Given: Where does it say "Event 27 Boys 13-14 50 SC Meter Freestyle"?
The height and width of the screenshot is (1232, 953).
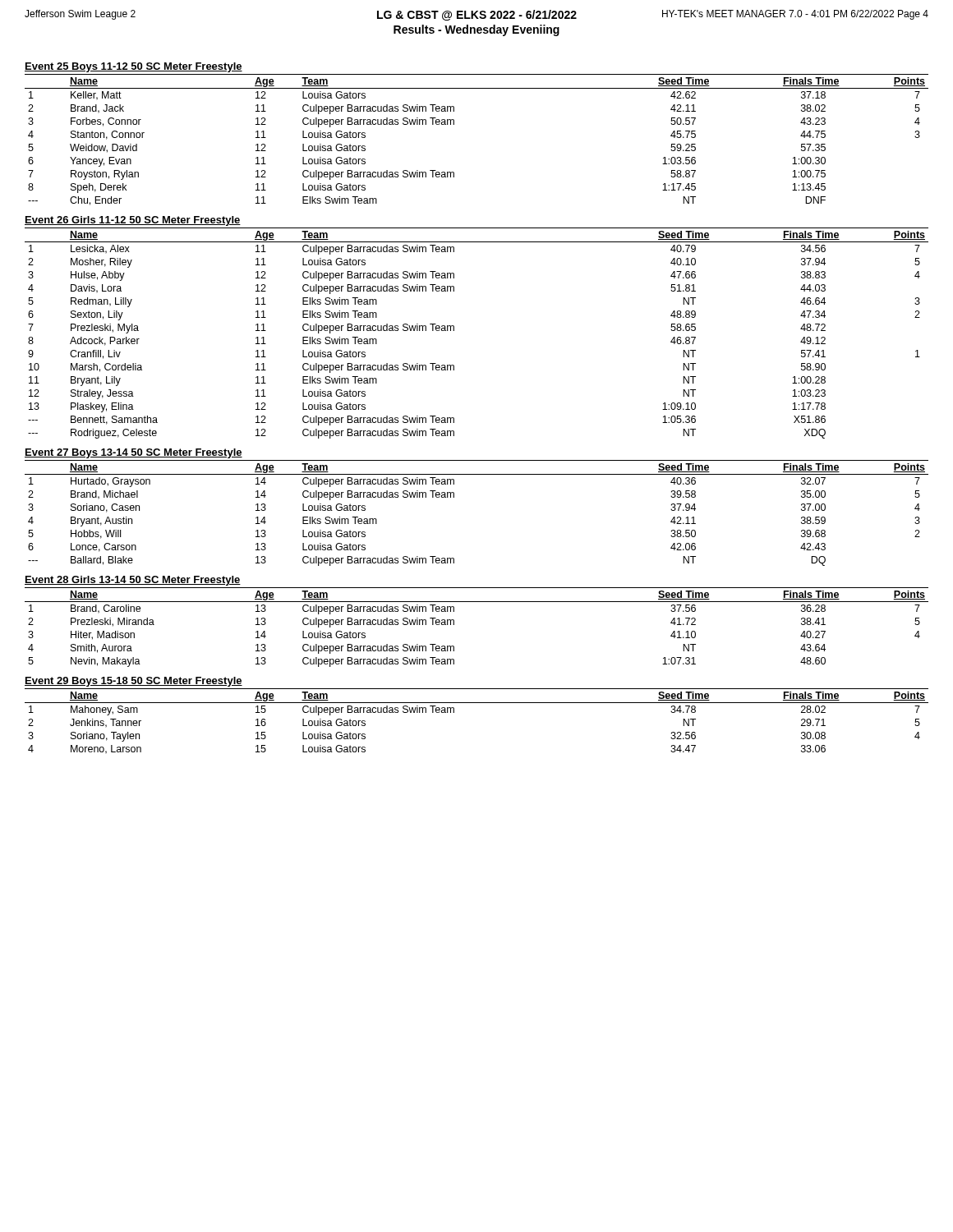Looking at the screenshot, I should (x=133, y=452).
